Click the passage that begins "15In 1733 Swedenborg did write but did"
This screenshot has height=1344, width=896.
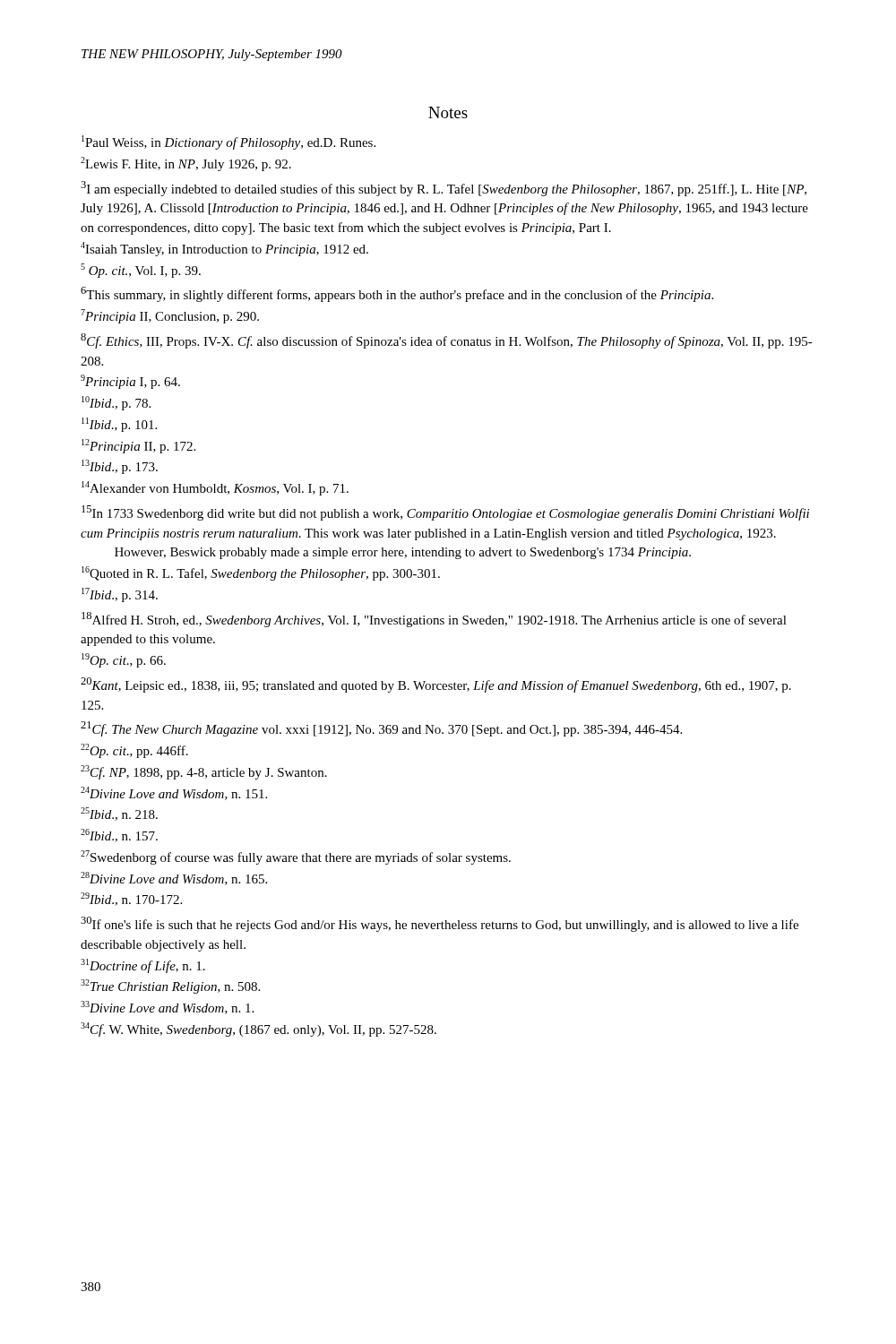[445, 531]
